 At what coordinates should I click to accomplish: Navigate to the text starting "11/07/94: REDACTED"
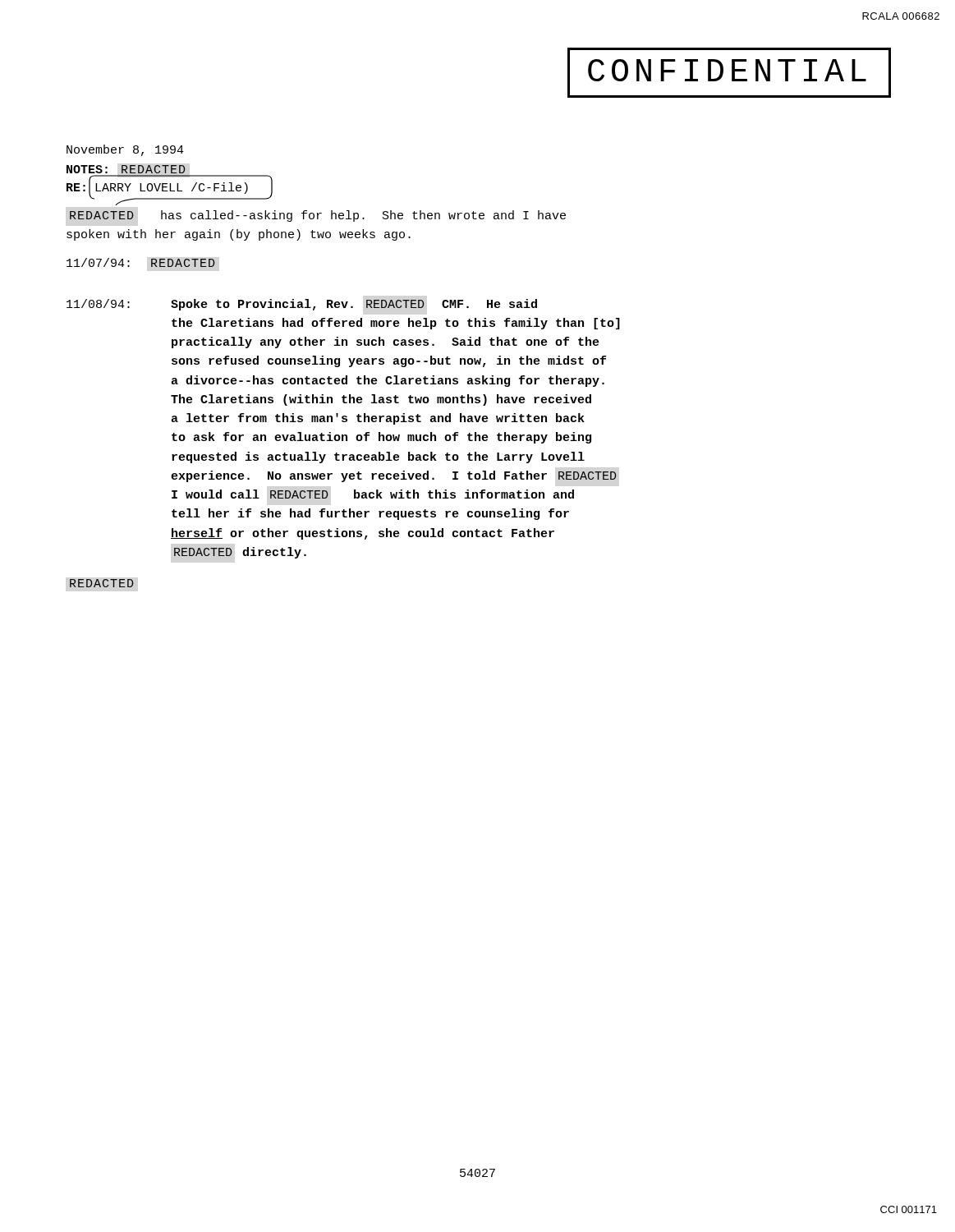(x=142, y=264)
